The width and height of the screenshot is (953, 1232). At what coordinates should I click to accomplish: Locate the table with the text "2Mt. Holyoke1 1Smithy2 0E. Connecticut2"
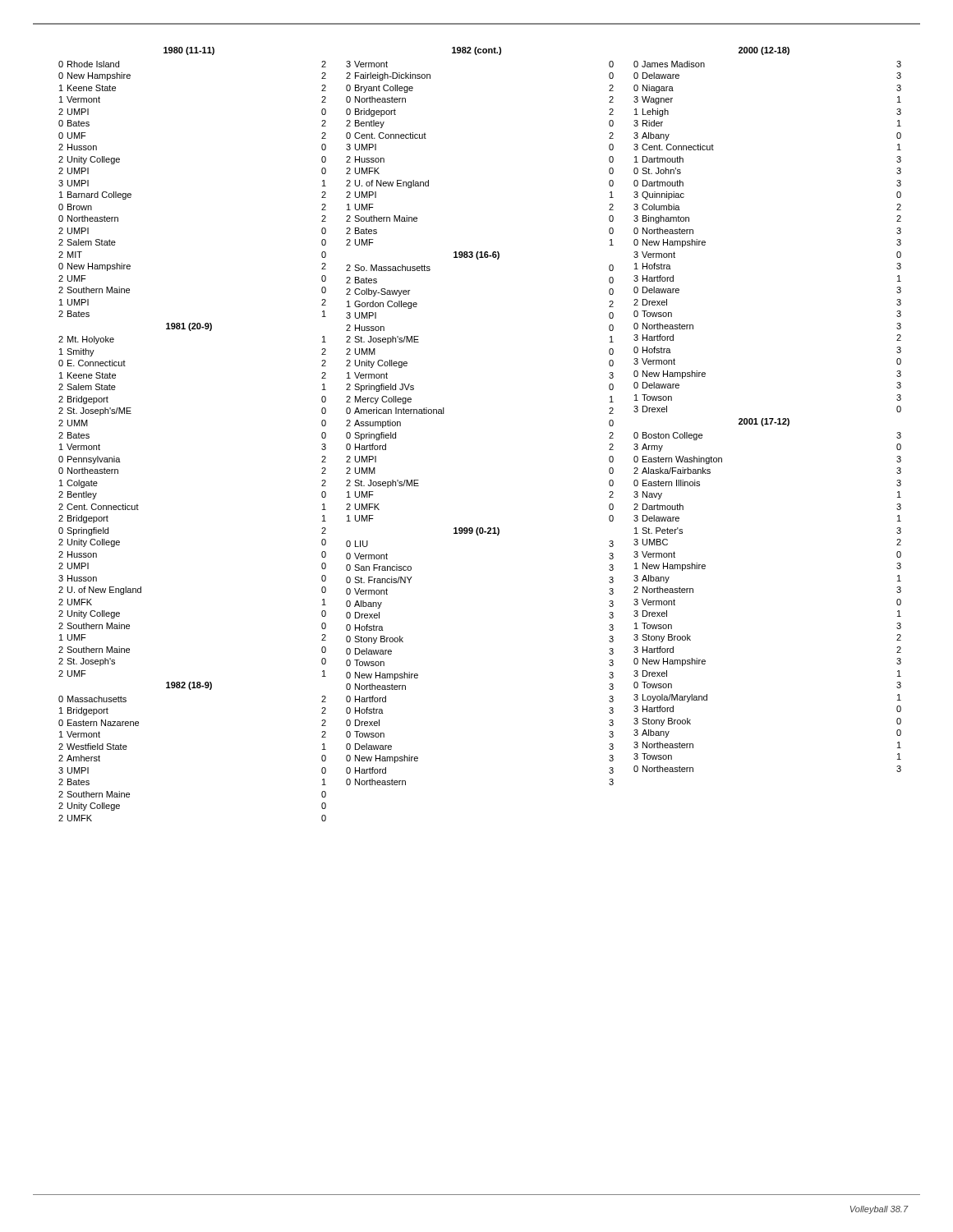(x=189, y=507)
